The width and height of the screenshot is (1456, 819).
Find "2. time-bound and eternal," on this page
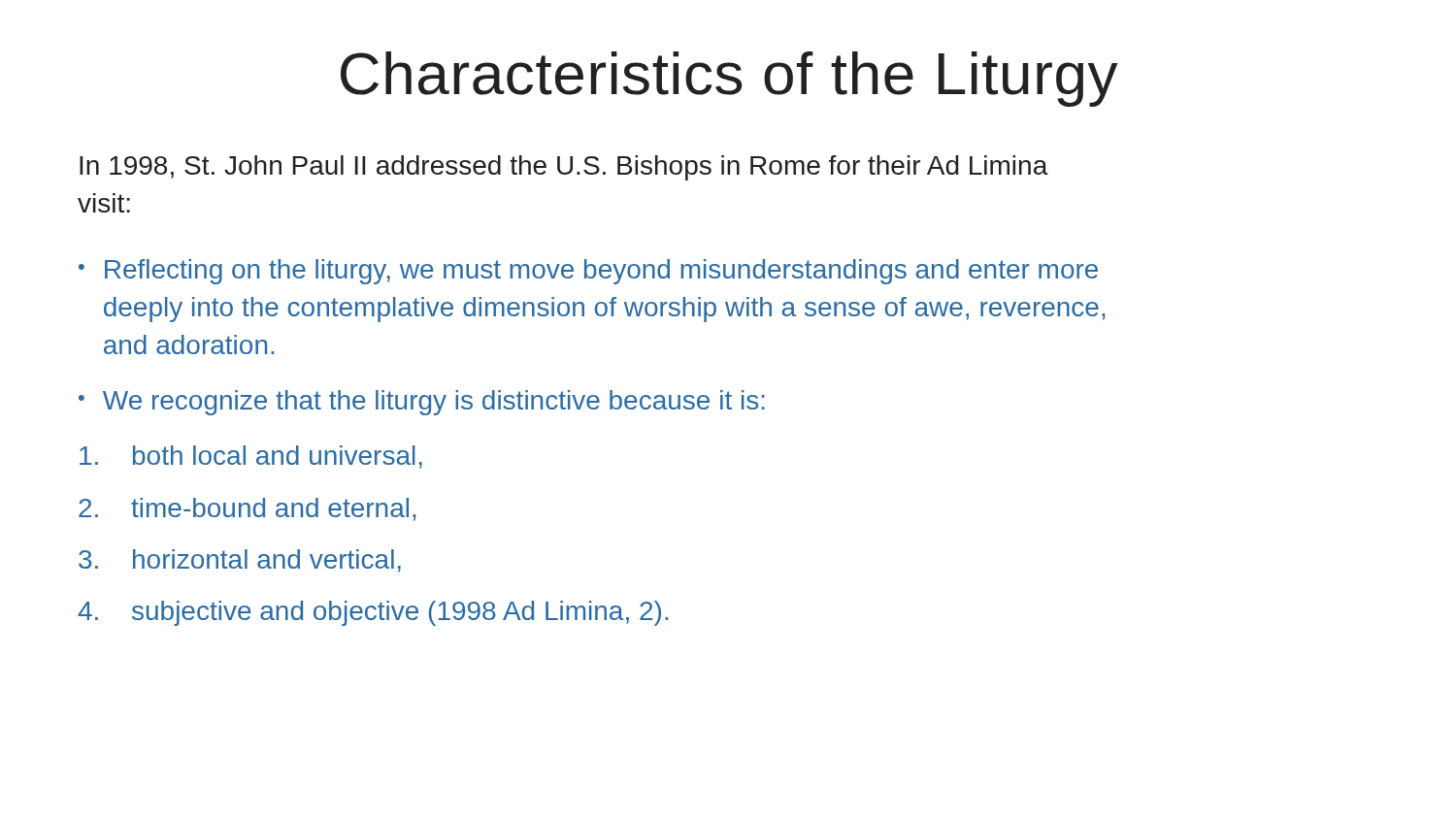[x=248, y=508]
